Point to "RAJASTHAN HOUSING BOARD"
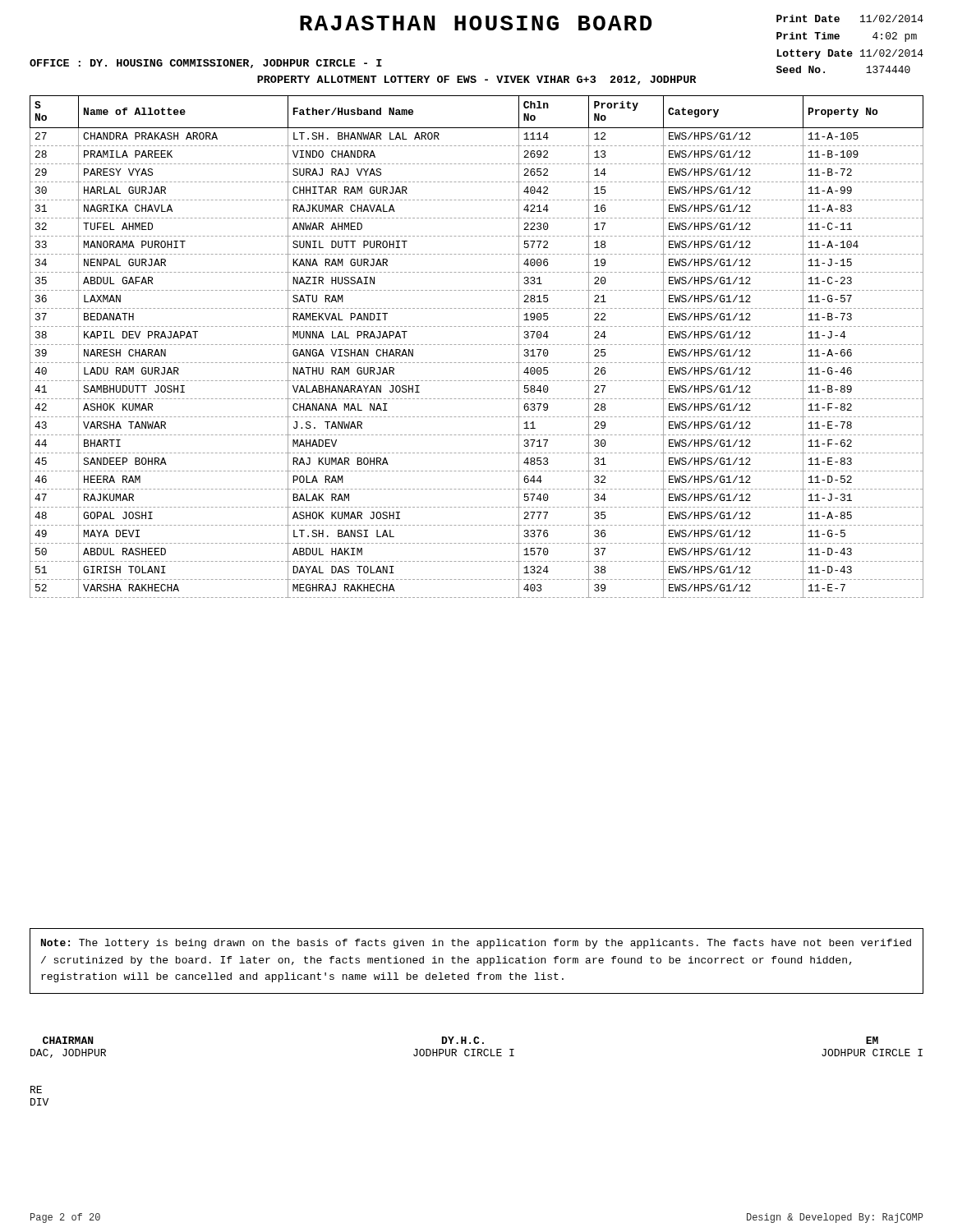 point(476,24)
